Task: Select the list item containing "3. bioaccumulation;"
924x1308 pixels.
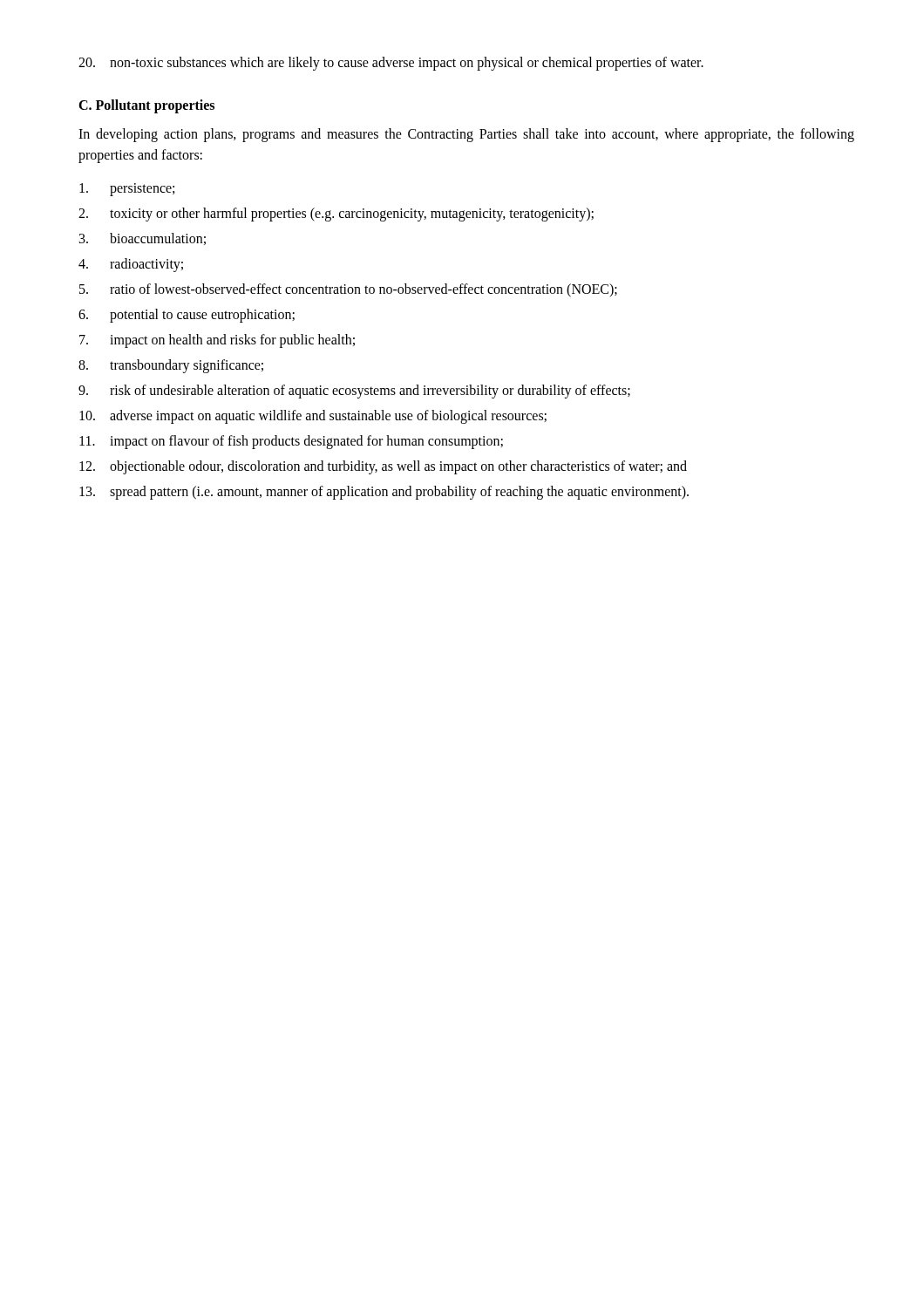Action: (x=143, y=239)
